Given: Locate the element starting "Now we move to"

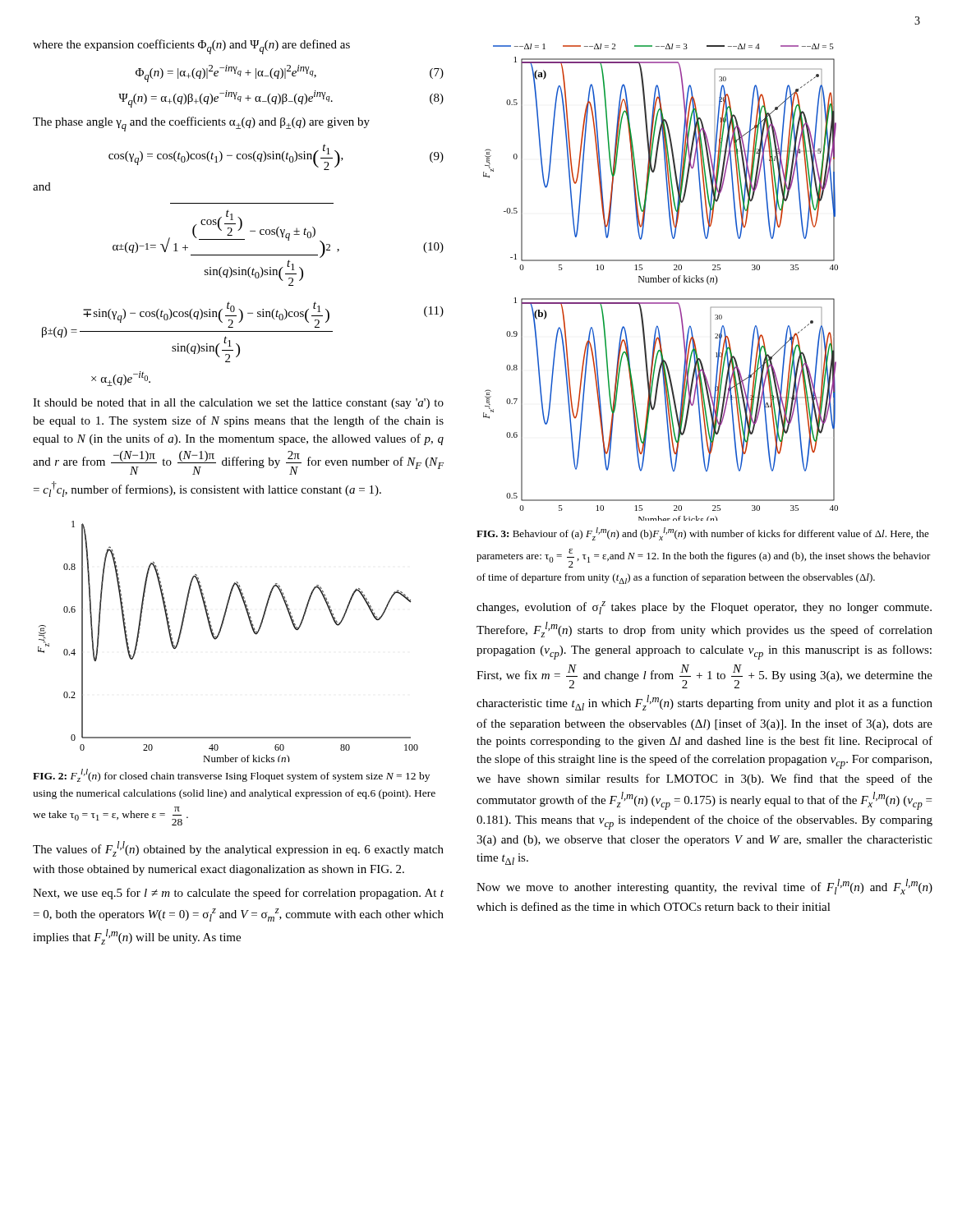Looking at the screenshot, I should click(x=704, y=896).
